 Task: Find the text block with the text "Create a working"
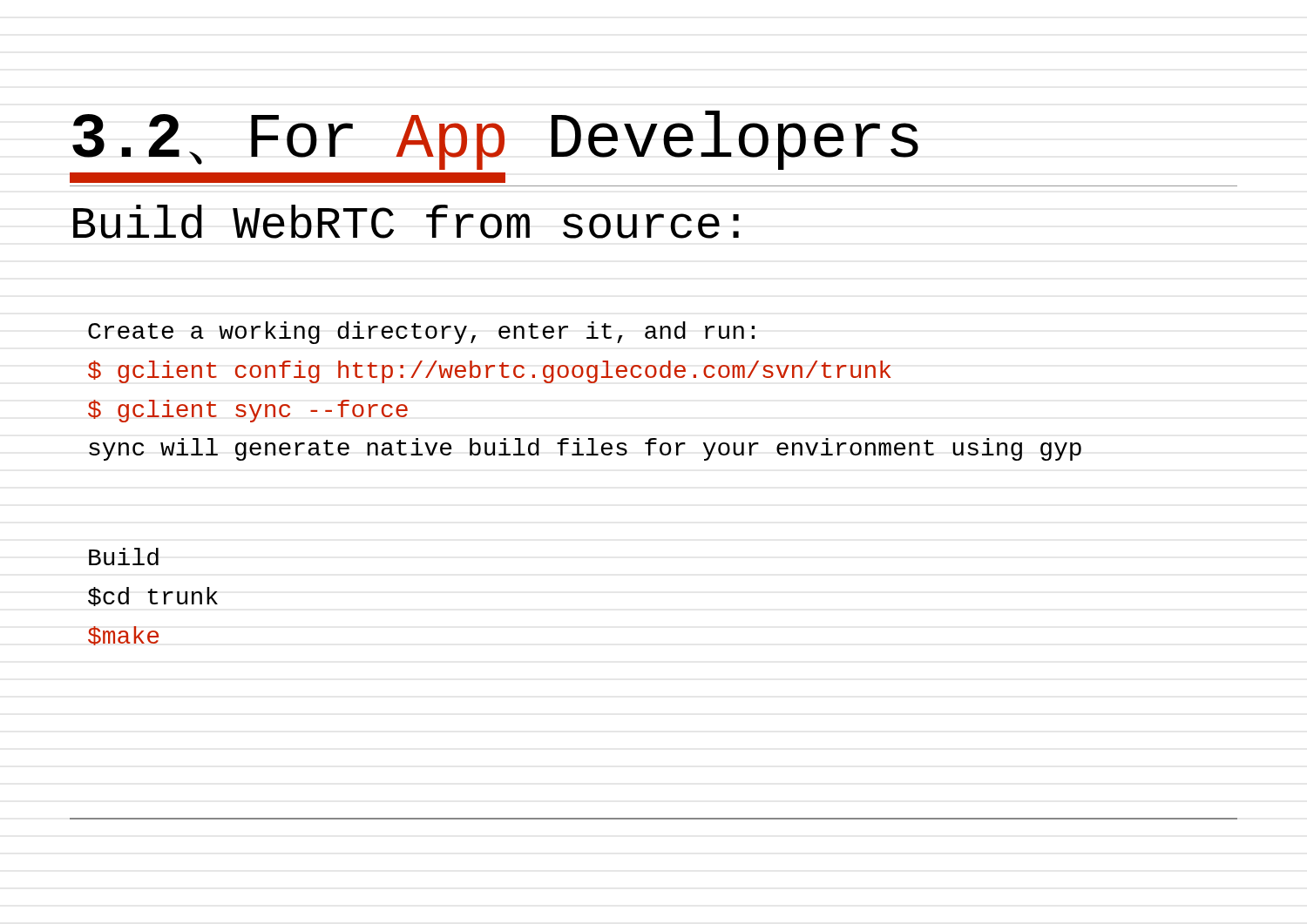pyautogui.click(x=424, y=332)
